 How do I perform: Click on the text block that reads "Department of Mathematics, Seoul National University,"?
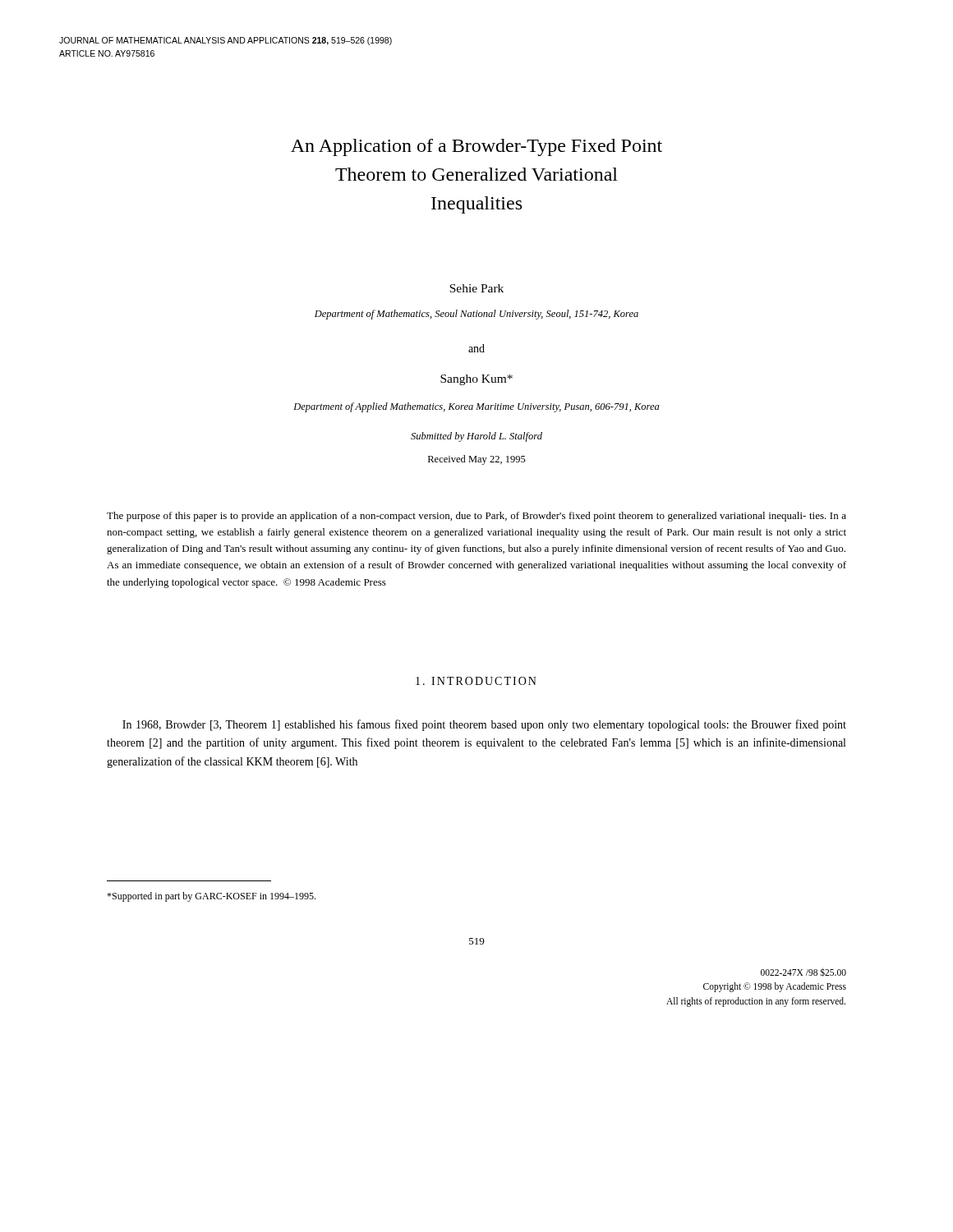(x=476, y=314)
